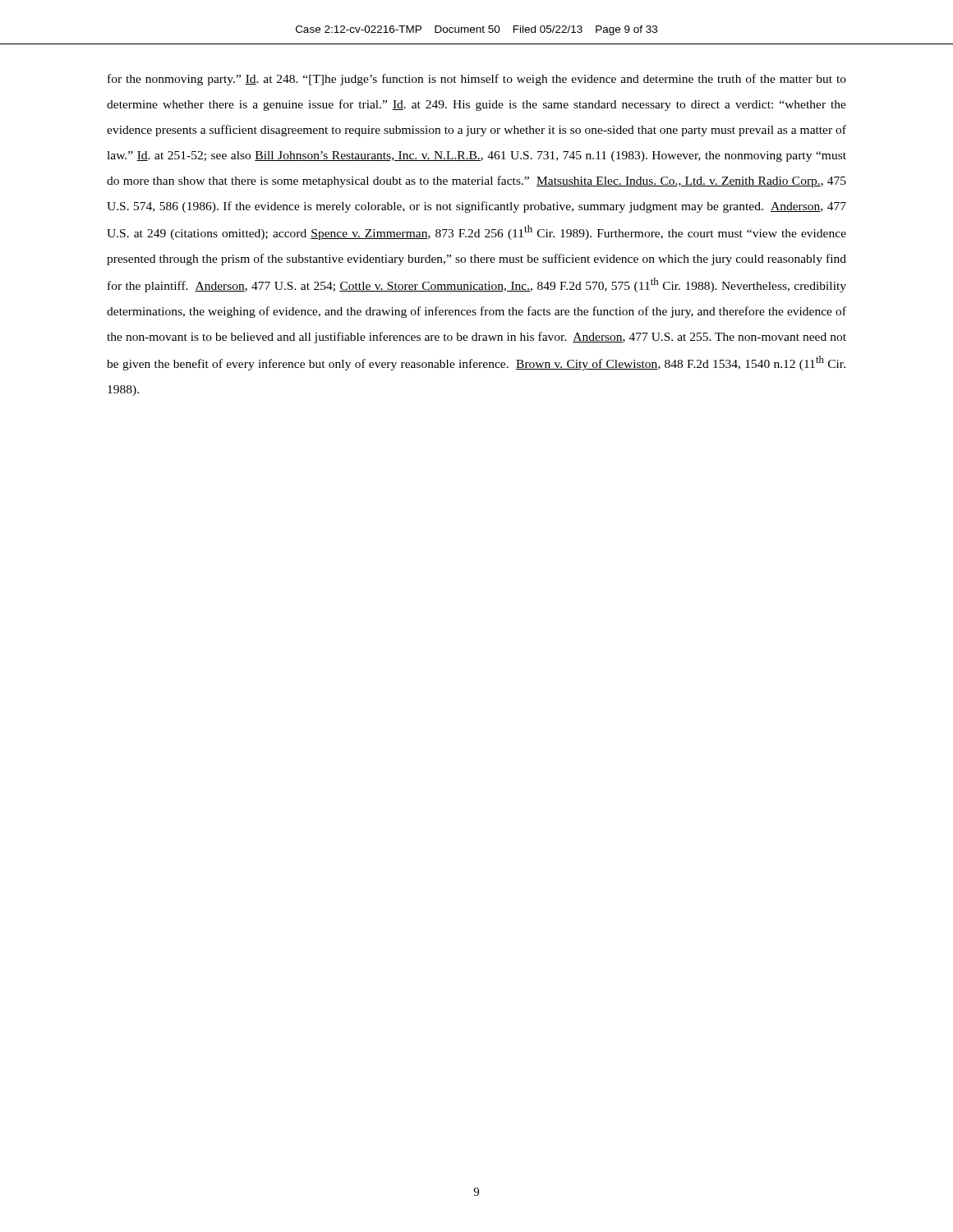Locate the text block starting "for the nonmoving party.” Id. at 248. “[T]he"

(476, 234)
